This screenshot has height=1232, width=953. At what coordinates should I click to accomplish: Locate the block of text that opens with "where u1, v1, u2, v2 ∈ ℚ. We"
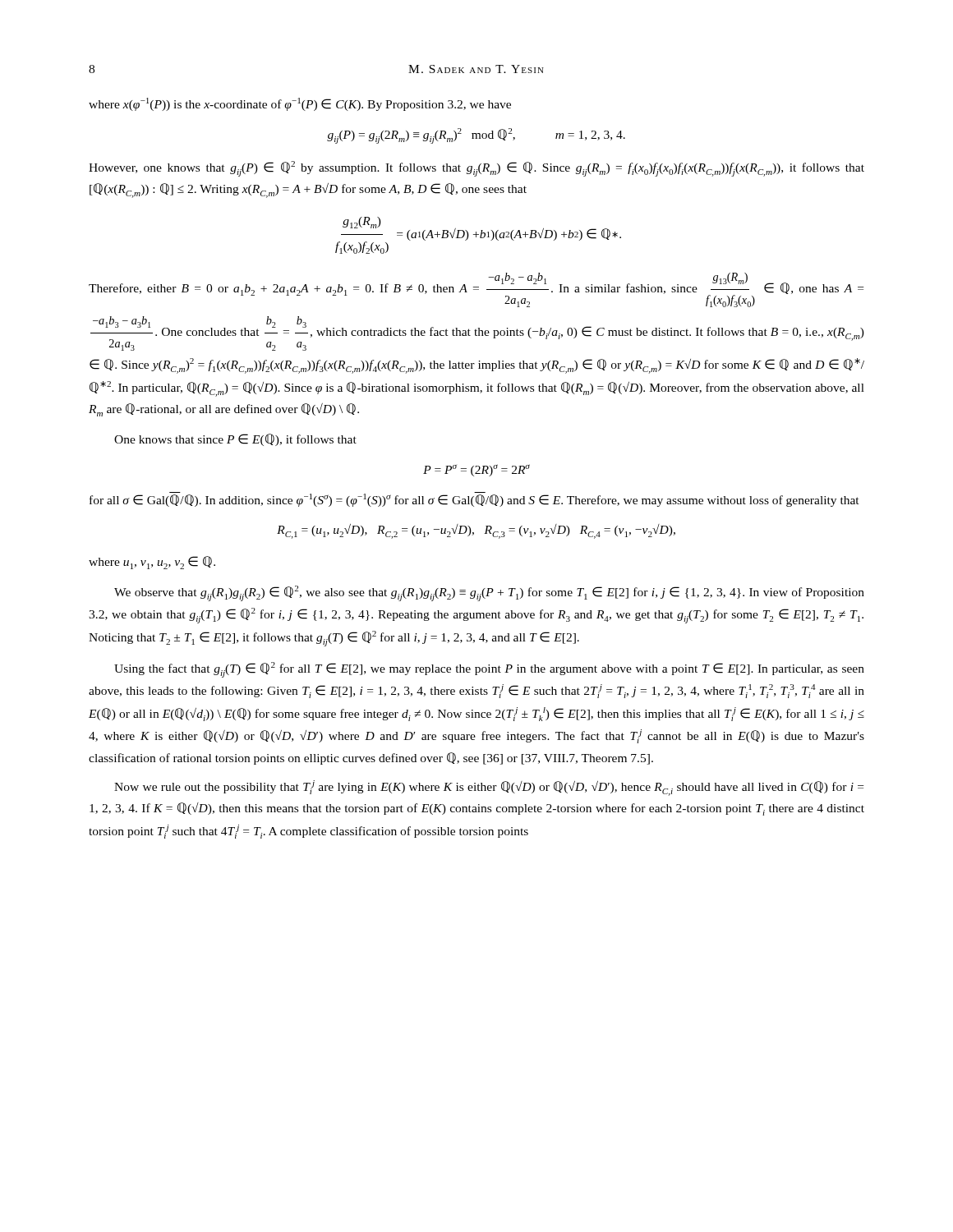(x=476, y=697)
